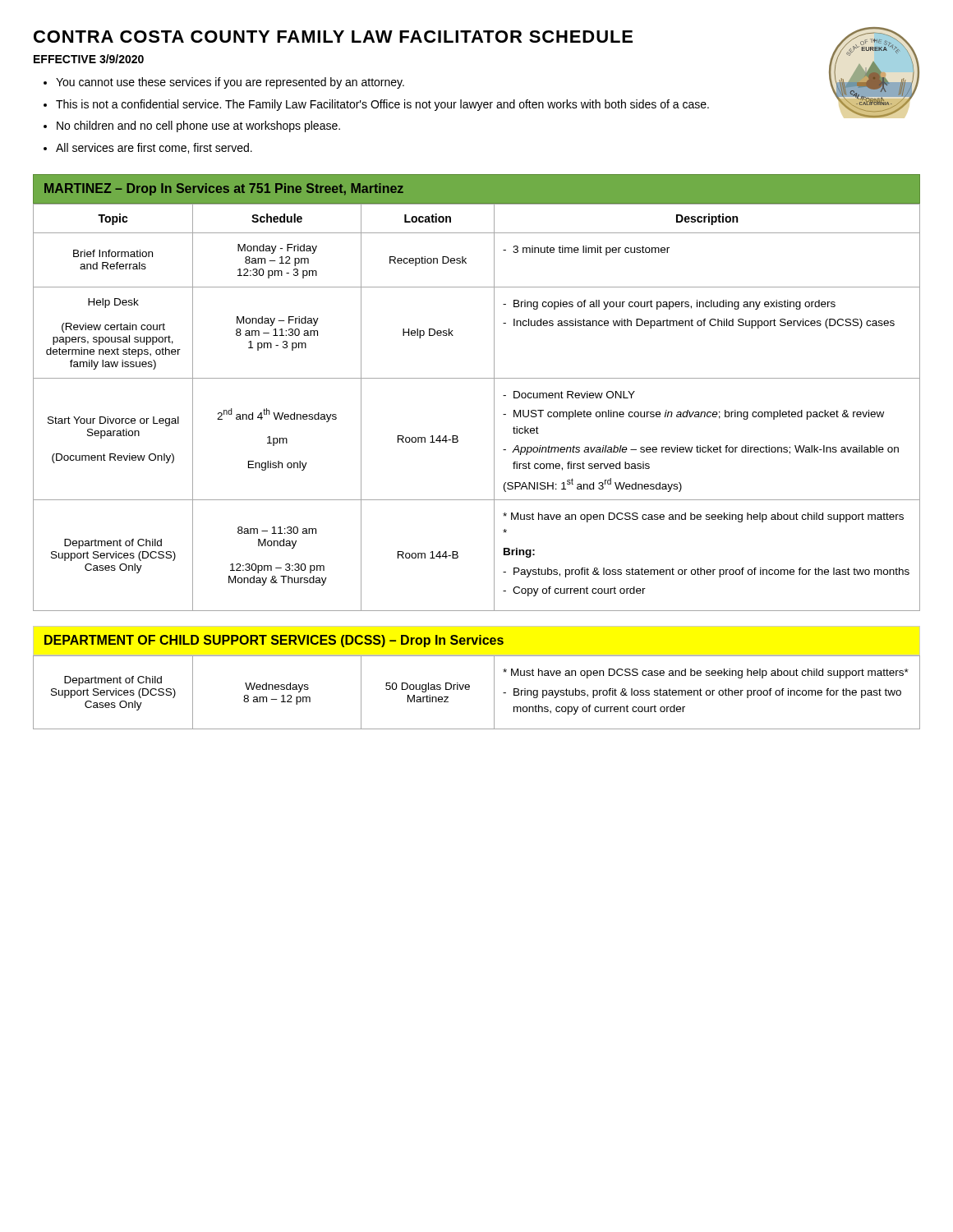Find the illustration
Viewport: 953px width, 1232px height.
point(874,73)
